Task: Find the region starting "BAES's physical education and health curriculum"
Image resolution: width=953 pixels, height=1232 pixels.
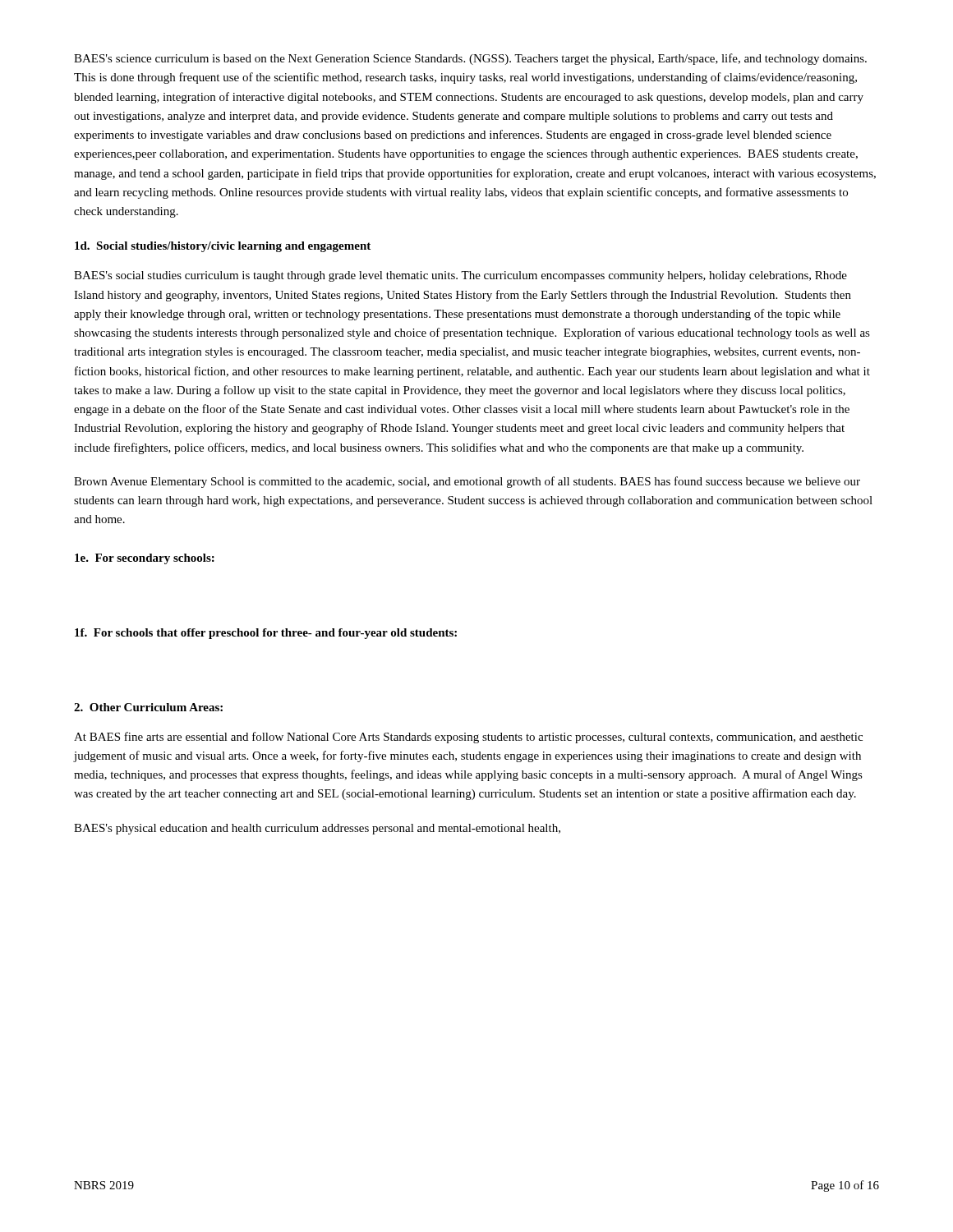Action: [x=318, y=827]
